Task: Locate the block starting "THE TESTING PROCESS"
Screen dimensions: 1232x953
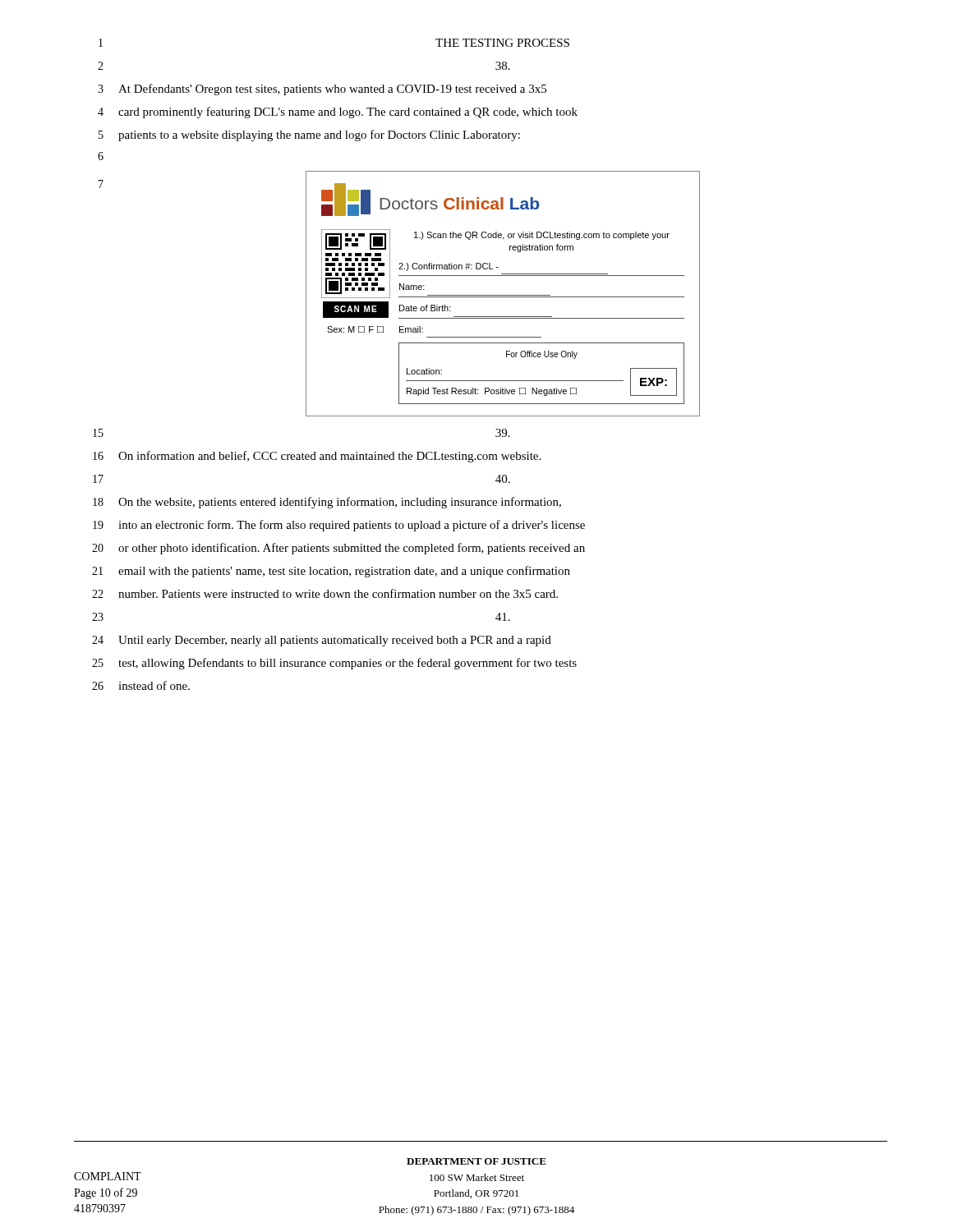Action: click(503, 43)
